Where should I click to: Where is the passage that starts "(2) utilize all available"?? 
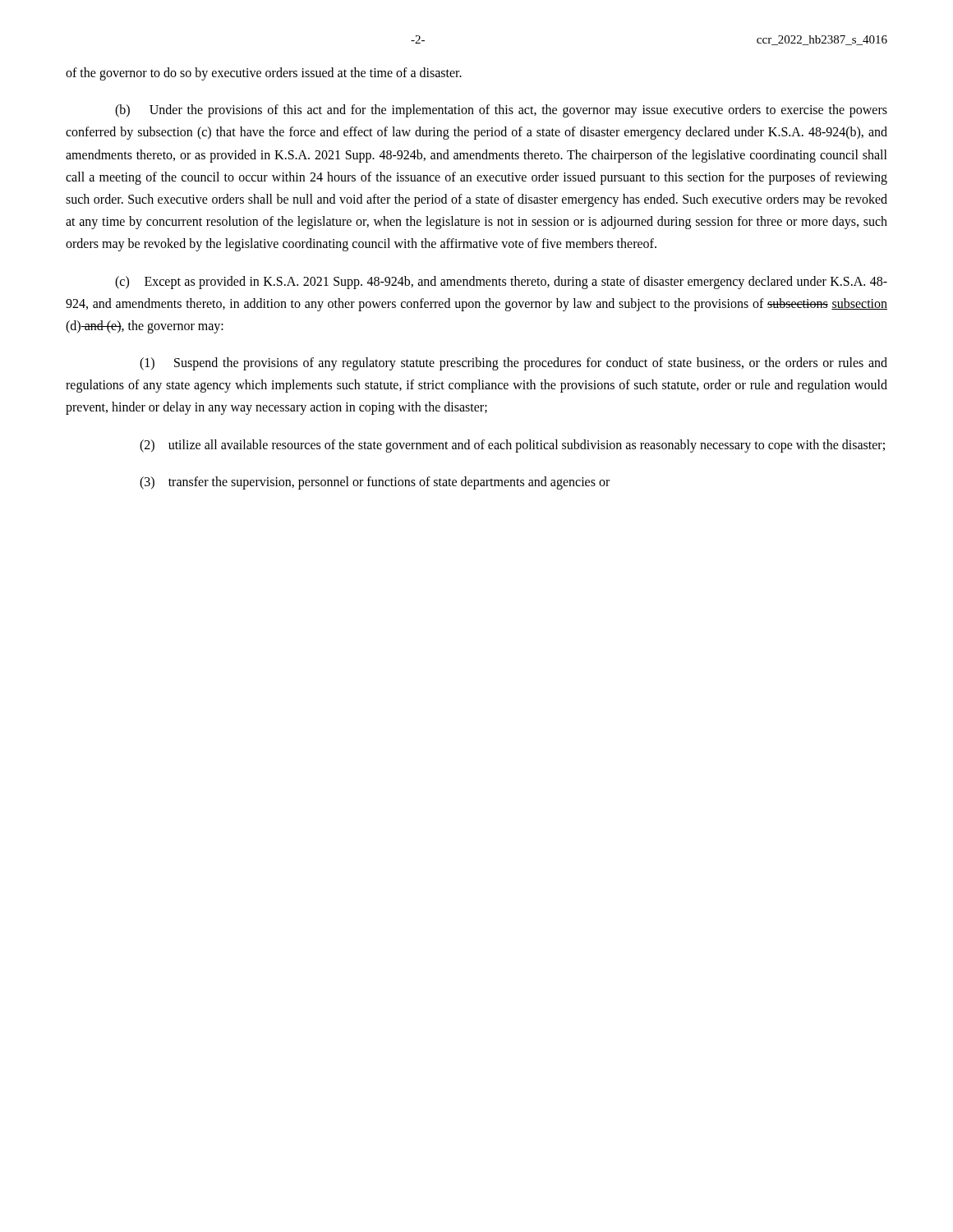(x=513, y=444)
